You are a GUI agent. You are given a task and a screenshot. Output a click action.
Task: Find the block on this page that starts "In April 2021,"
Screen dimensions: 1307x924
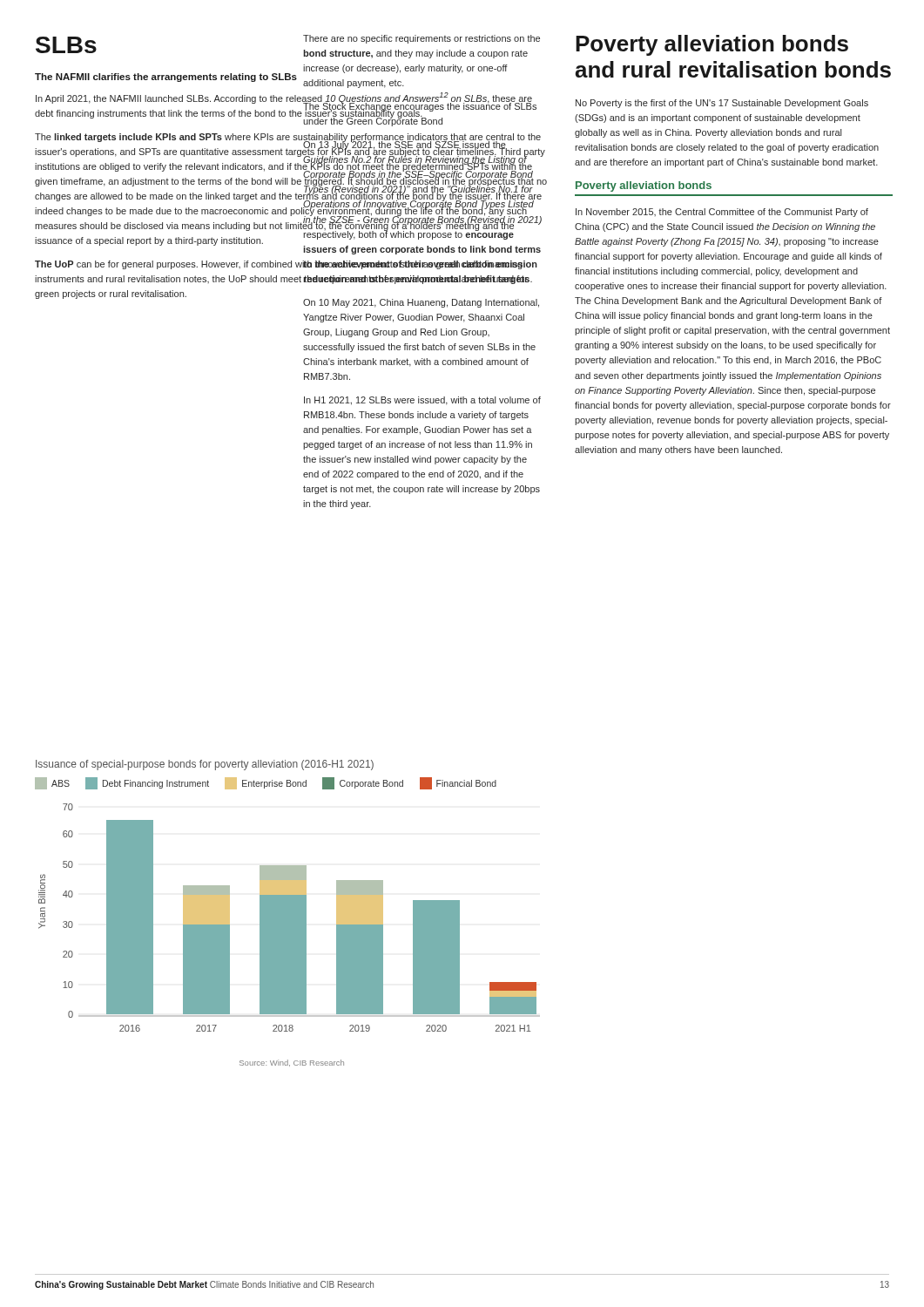pos(284,104)
